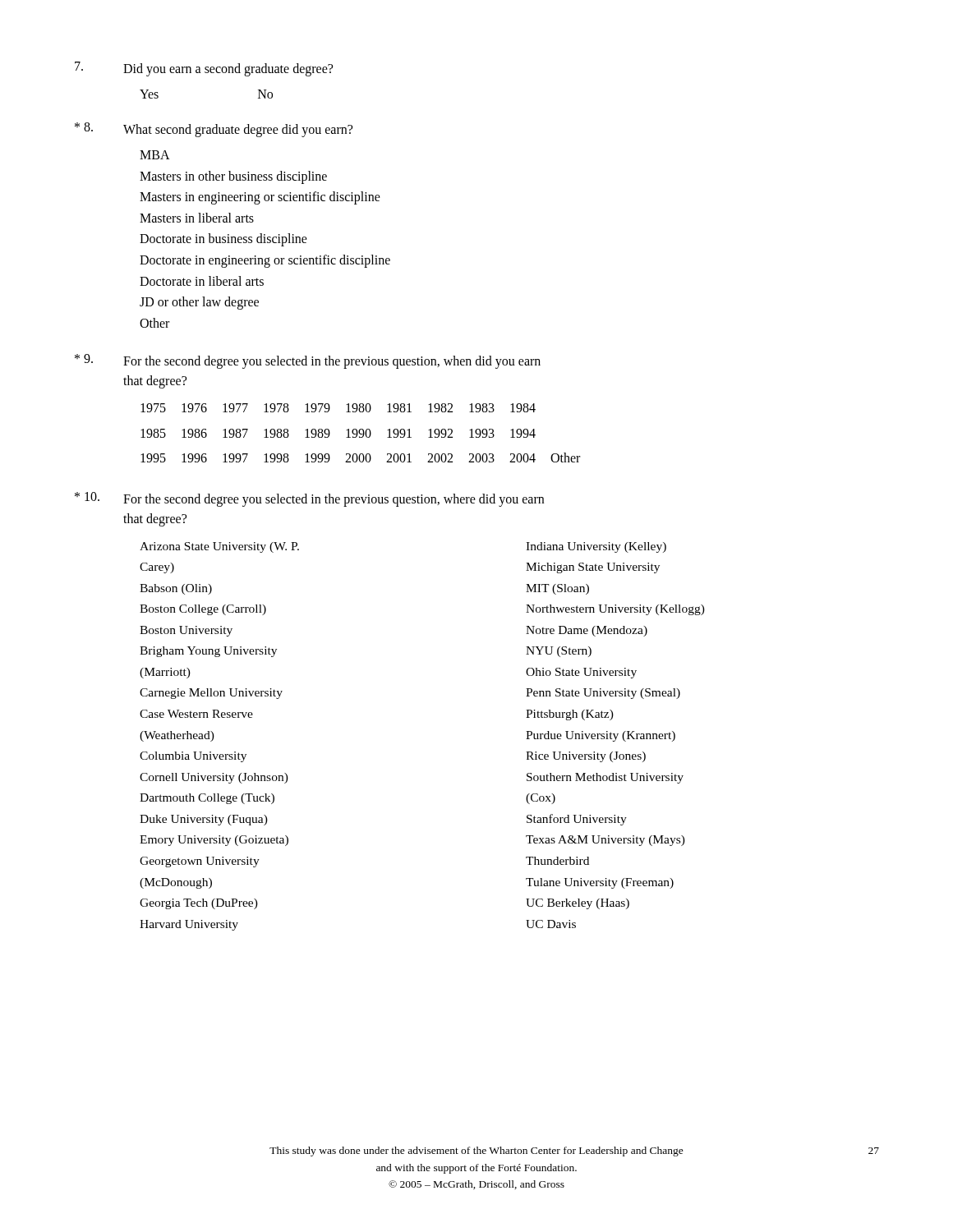Viewport: 953px width, 1232px height.
Task: Where does it say "Doctorate in liberal arts"?
Action: click(x=202, y=281)
